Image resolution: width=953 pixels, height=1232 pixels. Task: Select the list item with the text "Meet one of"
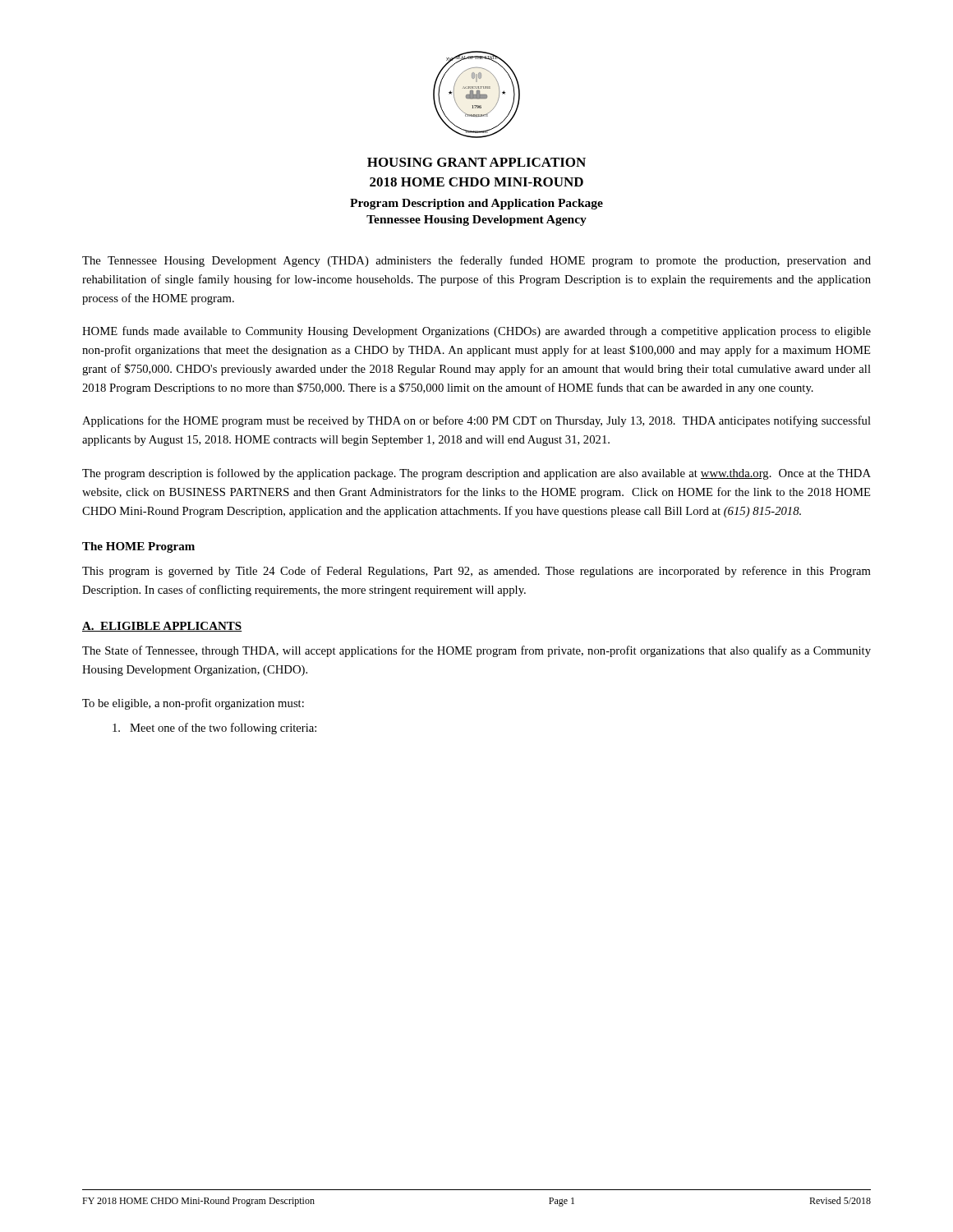(215, 728)
